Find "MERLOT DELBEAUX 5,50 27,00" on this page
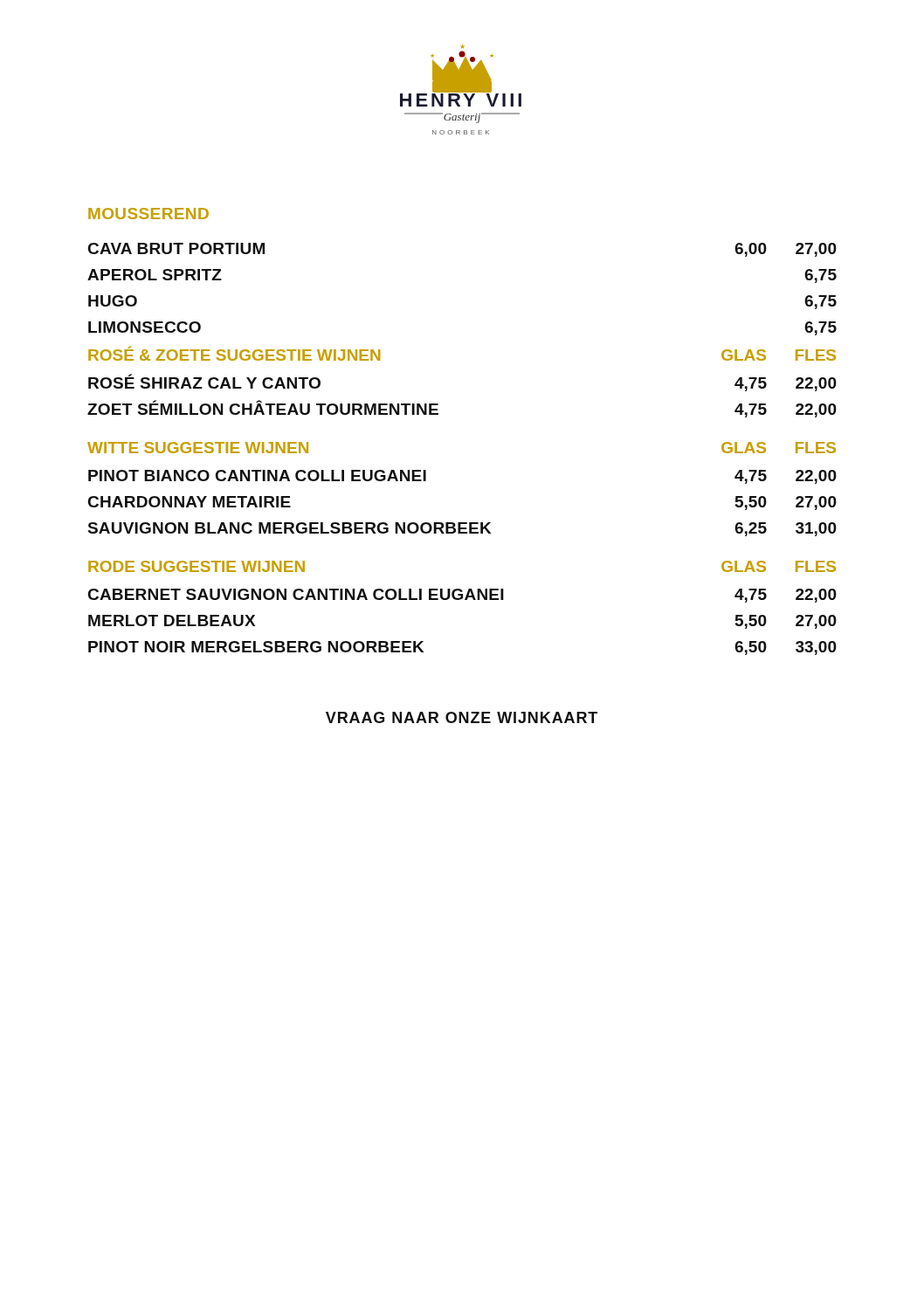The height and width of the screenshot is (1310, 924). point(172,622)
